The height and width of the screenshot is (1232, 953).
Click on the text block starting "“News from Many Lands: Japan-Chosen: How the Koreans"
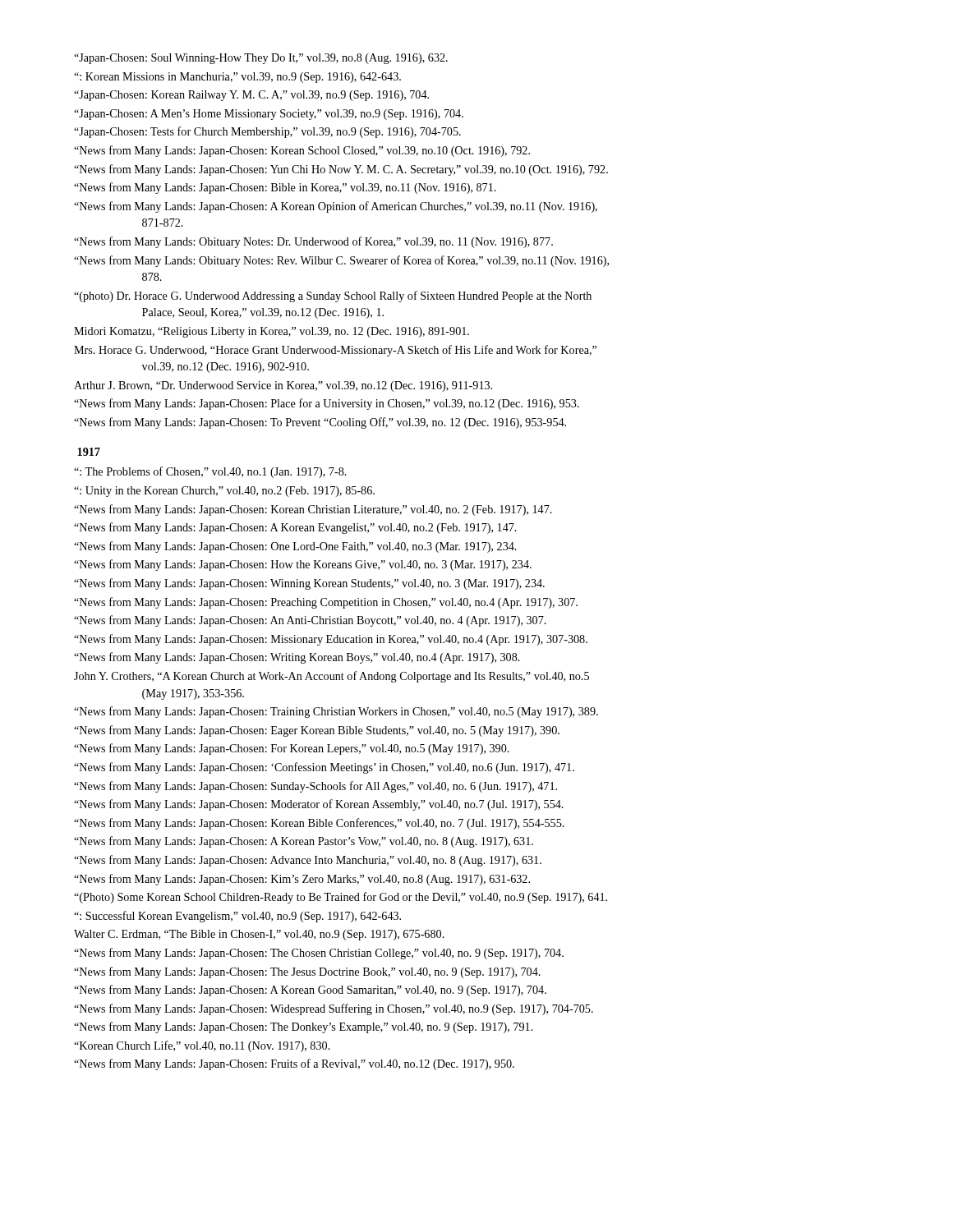tap(303, 565)
